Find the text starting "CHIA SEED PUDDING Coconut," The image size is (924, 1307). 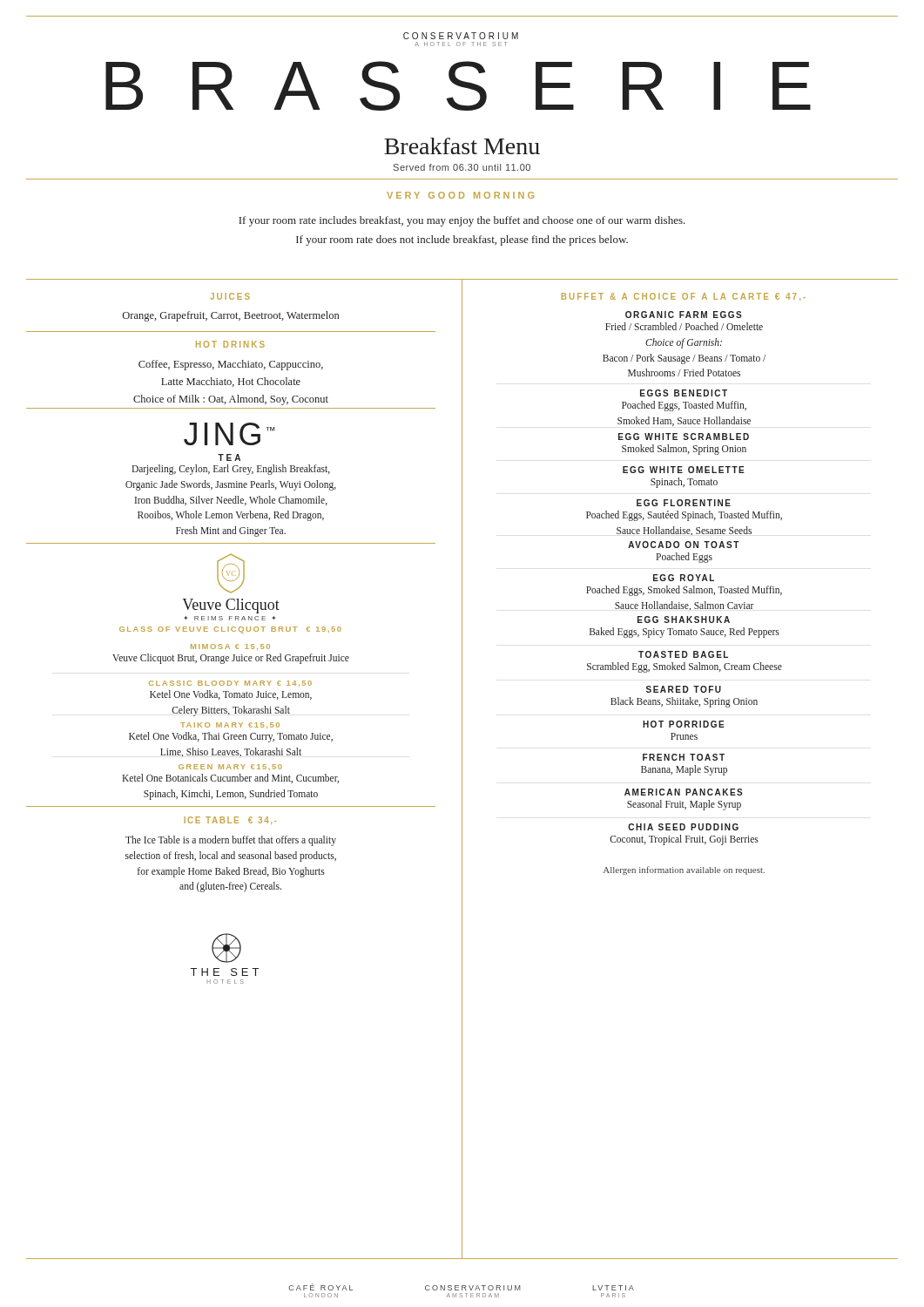pyautogui.click(x=684, y=835)
